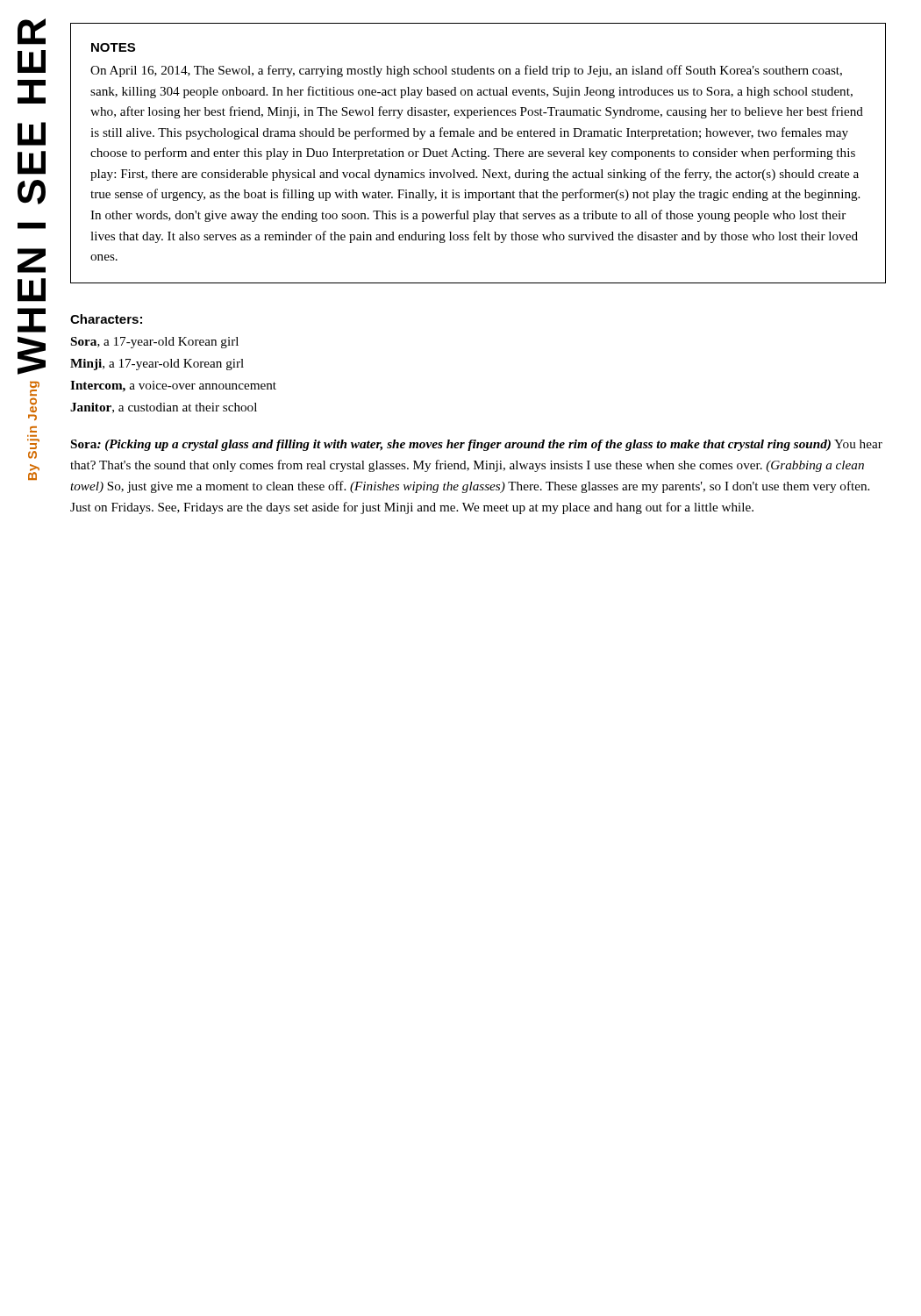Navigate to the text block starting "Intercom, a voice-over announcement"
The image size is (921, 1316).
173,385
